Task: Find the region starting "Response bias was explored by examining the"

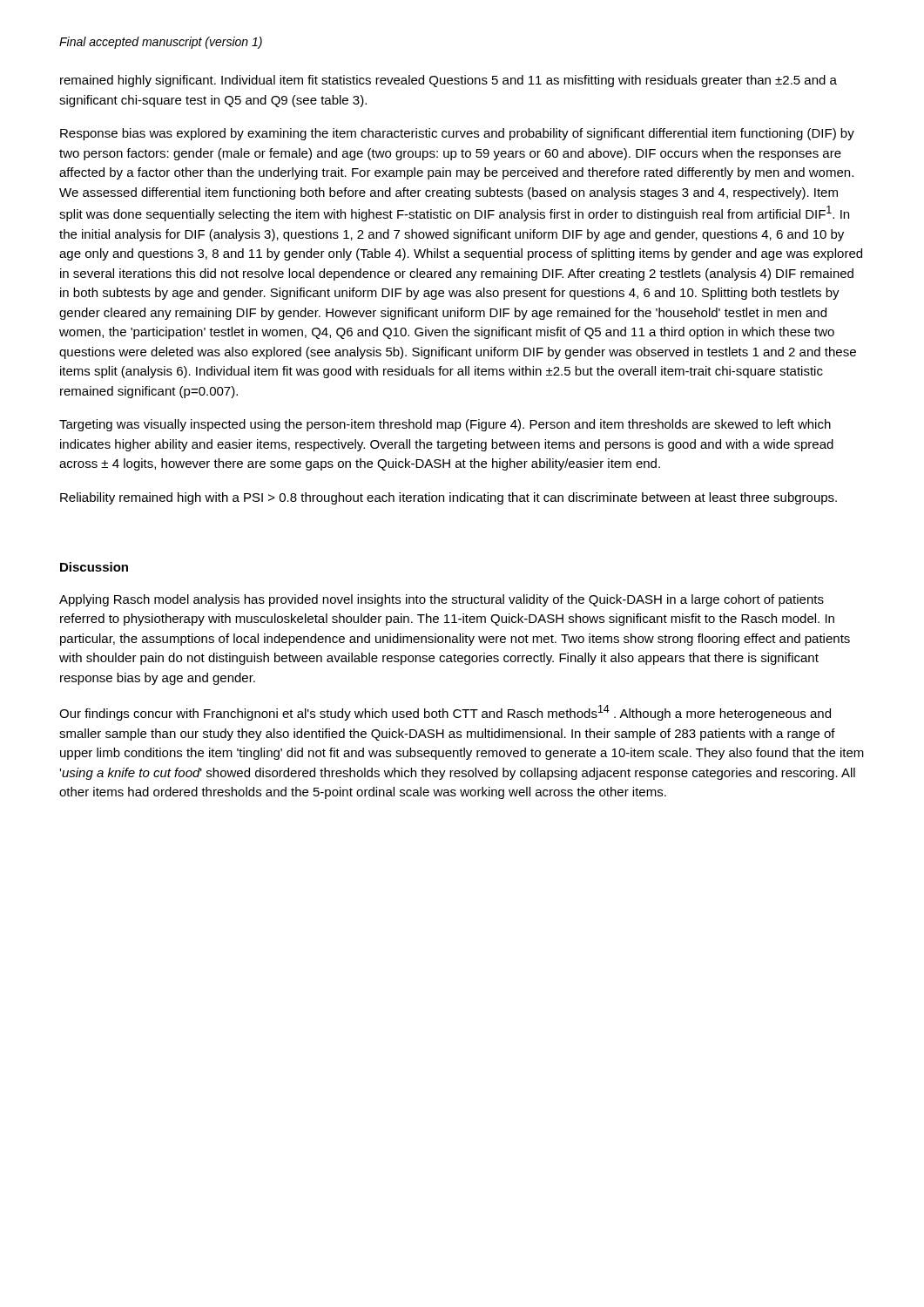Action: coord(461,262)
